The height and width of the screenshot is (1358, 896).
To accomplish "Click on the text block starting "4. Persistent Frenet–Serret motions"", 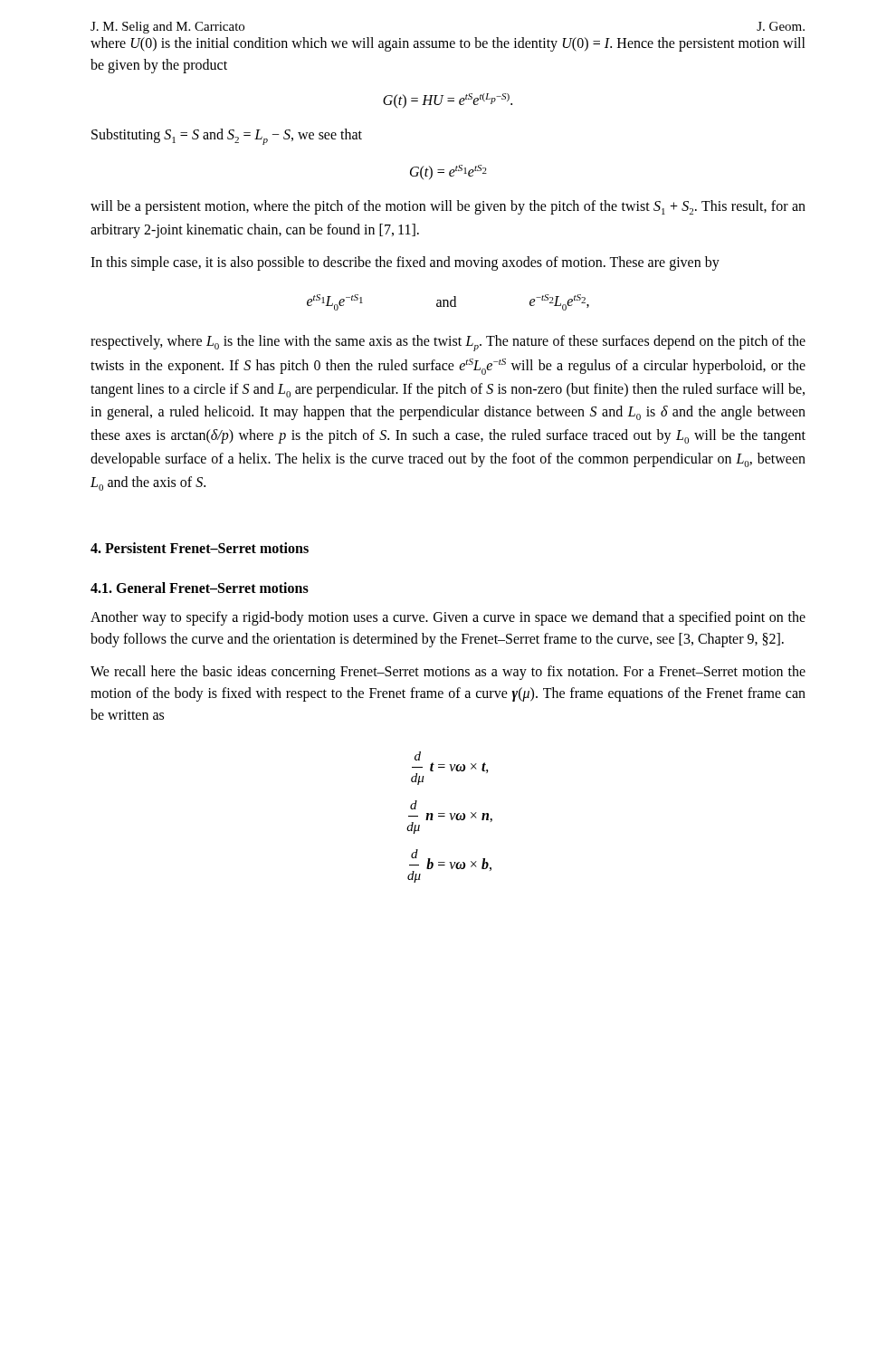I will (x=200, y=548).
